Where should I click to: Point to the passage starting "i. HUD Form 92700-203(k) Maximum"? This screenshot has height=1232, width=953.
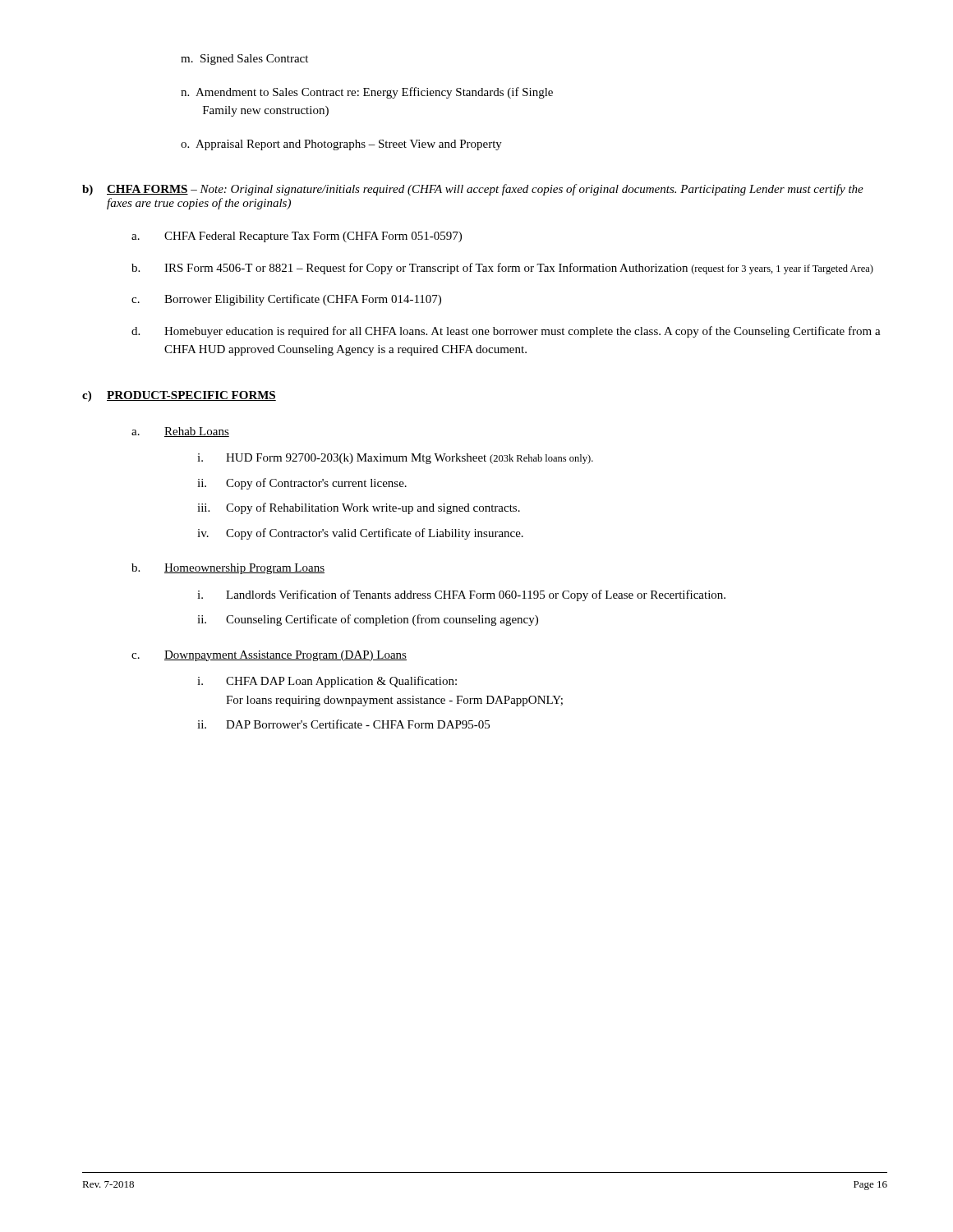[542, 458]
